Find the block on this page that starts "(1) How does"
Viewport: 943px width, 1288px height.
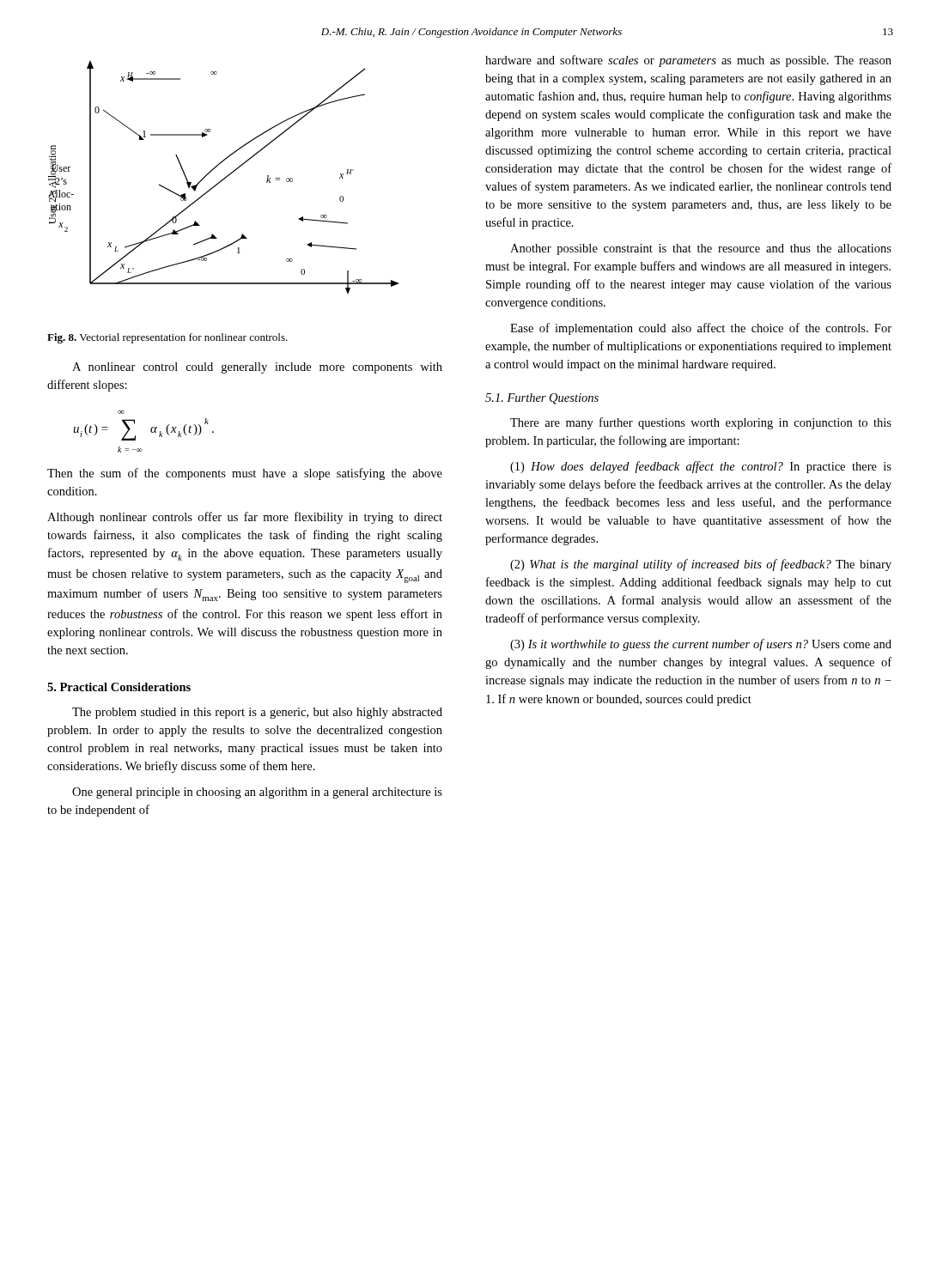[x=688, y=503]
